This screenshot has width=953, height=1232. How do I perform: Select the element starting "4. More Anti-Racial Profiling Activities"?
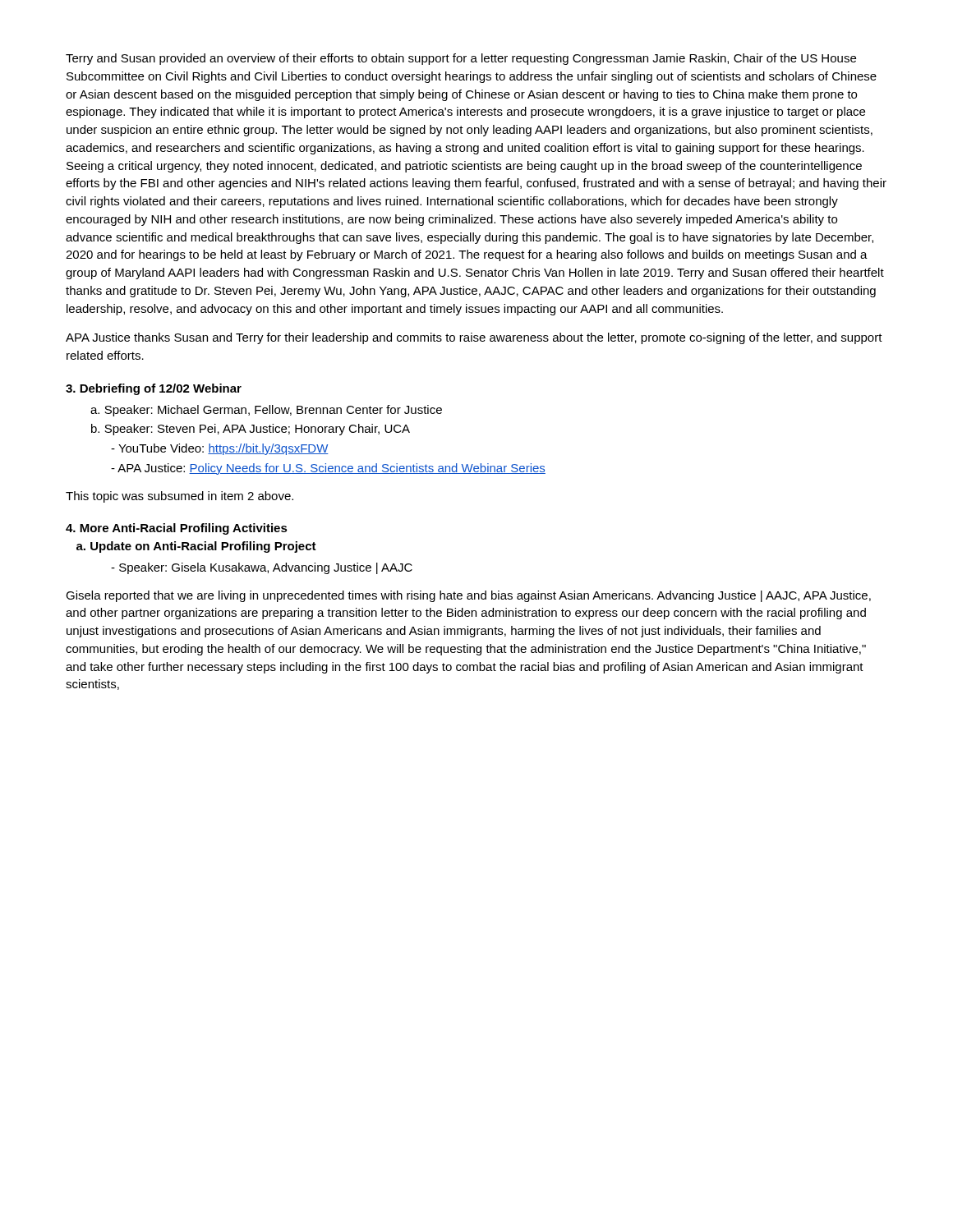(x=191, y=537)
